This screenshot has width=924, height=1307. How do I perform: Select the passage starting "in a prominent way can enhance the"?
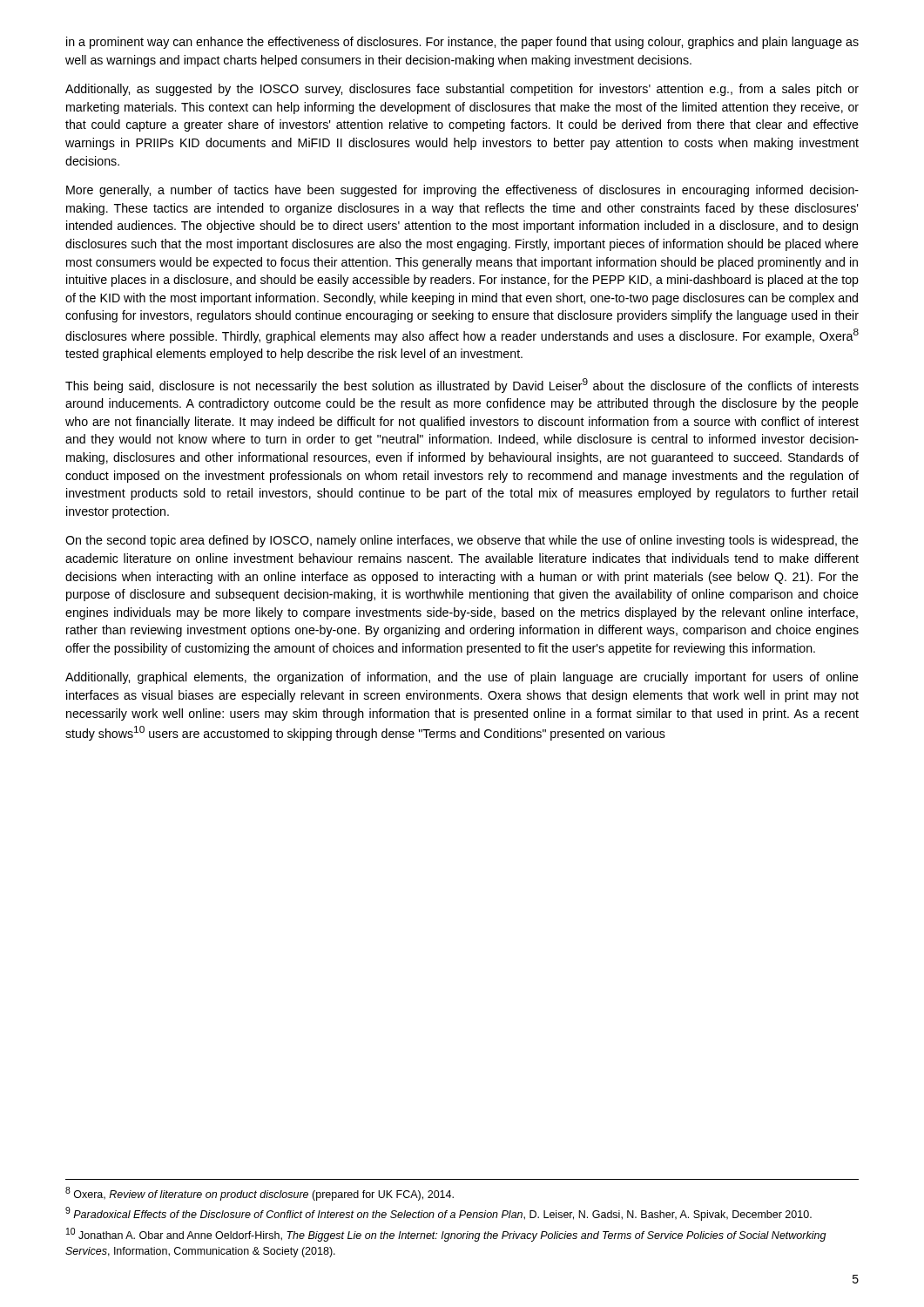462,51
